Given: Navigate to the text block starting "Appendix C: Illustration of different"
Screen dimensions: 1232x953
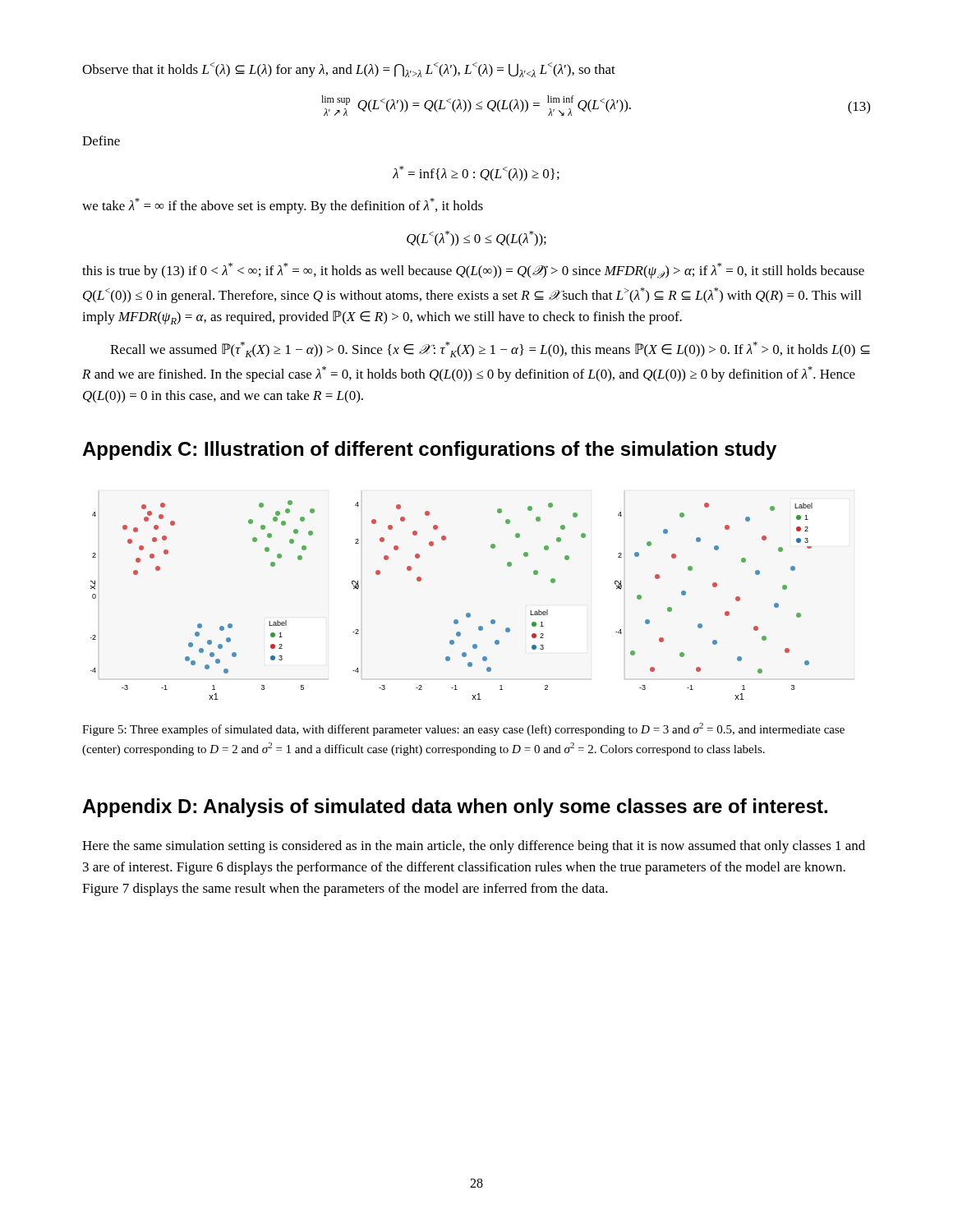Looking at the screenshot, I should [429, 449].
